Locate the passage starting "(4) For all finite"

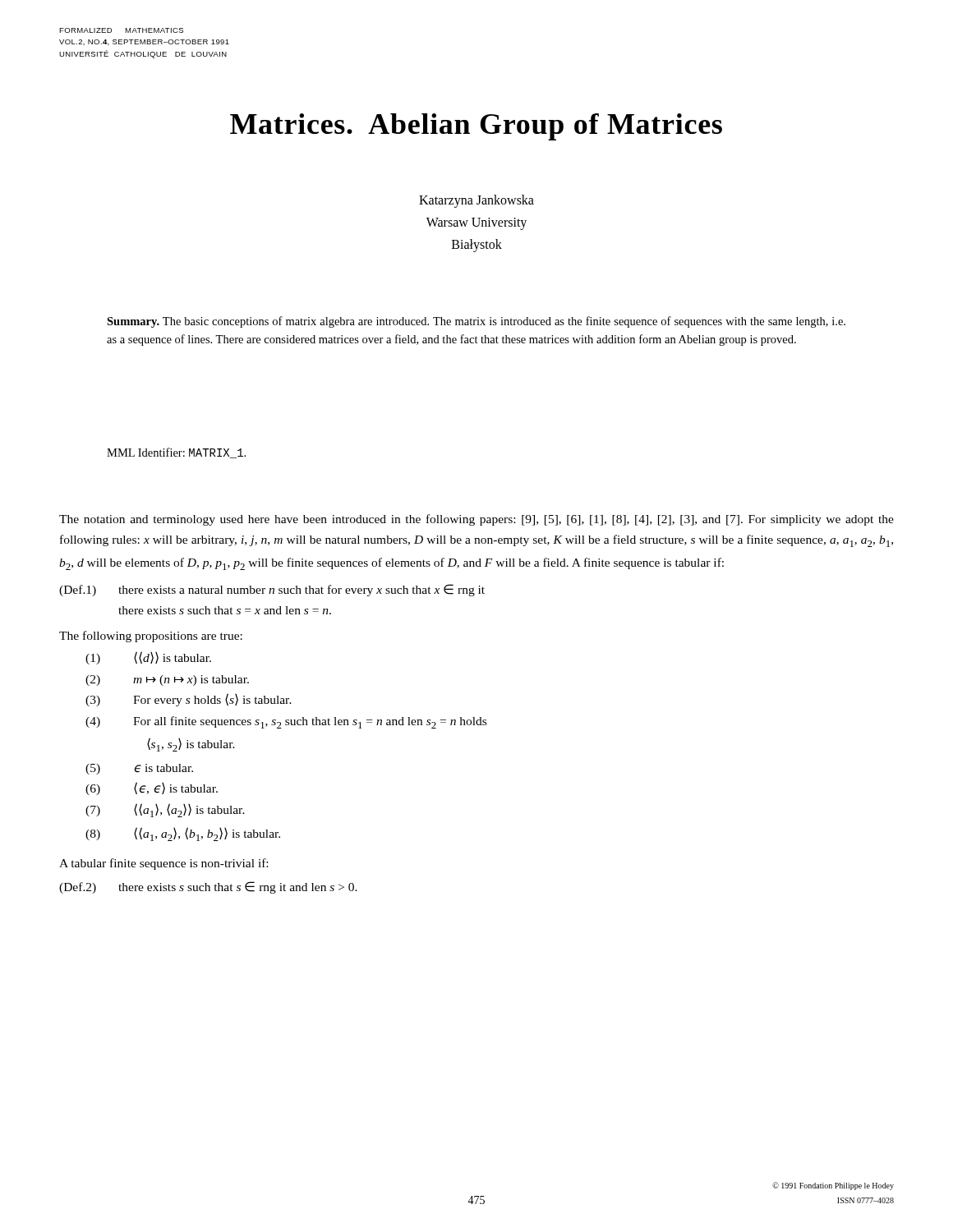476,734
